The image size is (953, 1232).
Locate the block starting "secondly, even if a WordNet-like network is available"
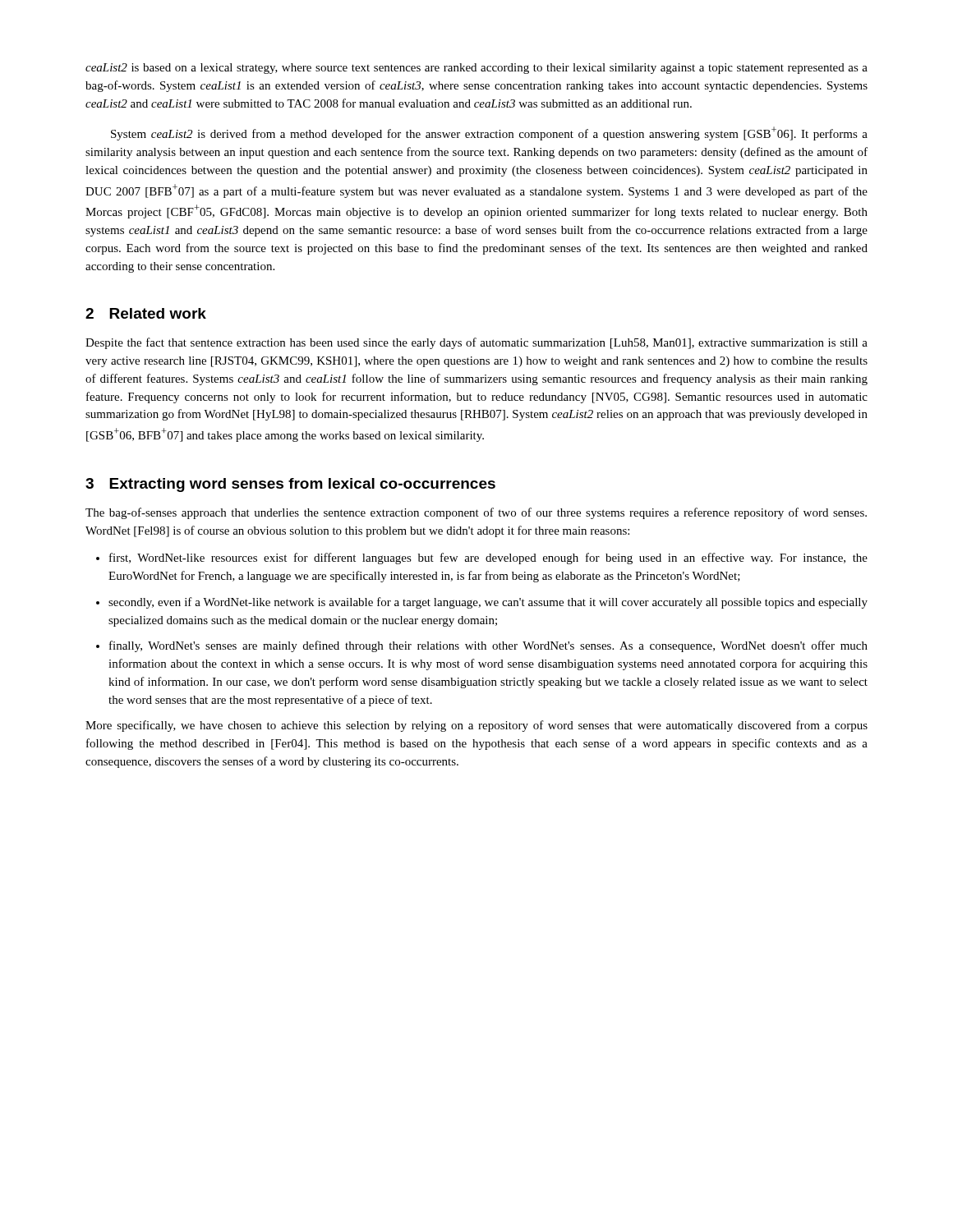click(488, 611)
